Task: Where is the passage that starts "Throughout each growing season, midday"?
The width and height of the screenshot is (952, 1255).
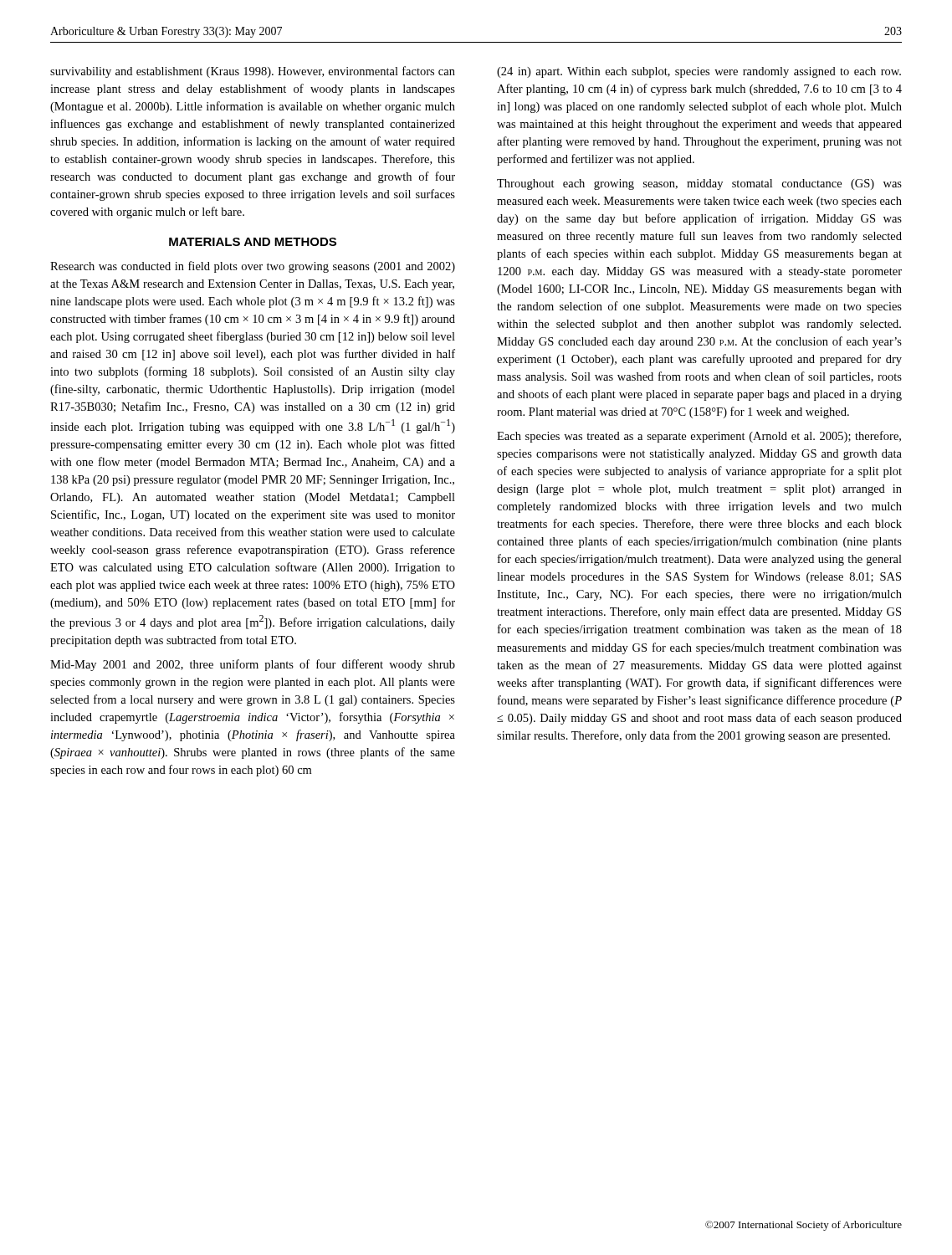Action: coord(699,298)
